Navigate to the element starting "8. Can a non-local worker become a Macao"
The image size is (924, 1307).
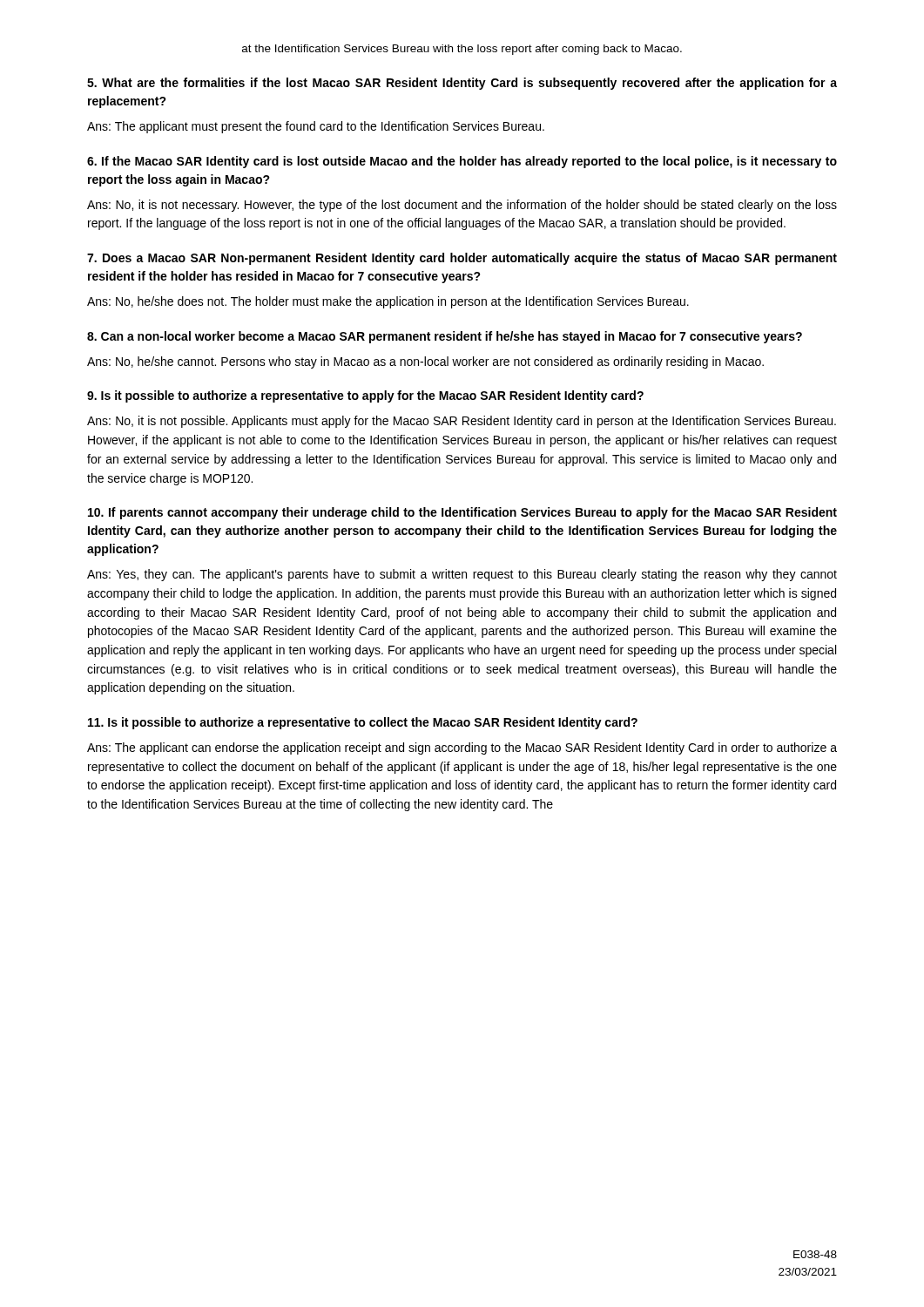click(445, 336)
